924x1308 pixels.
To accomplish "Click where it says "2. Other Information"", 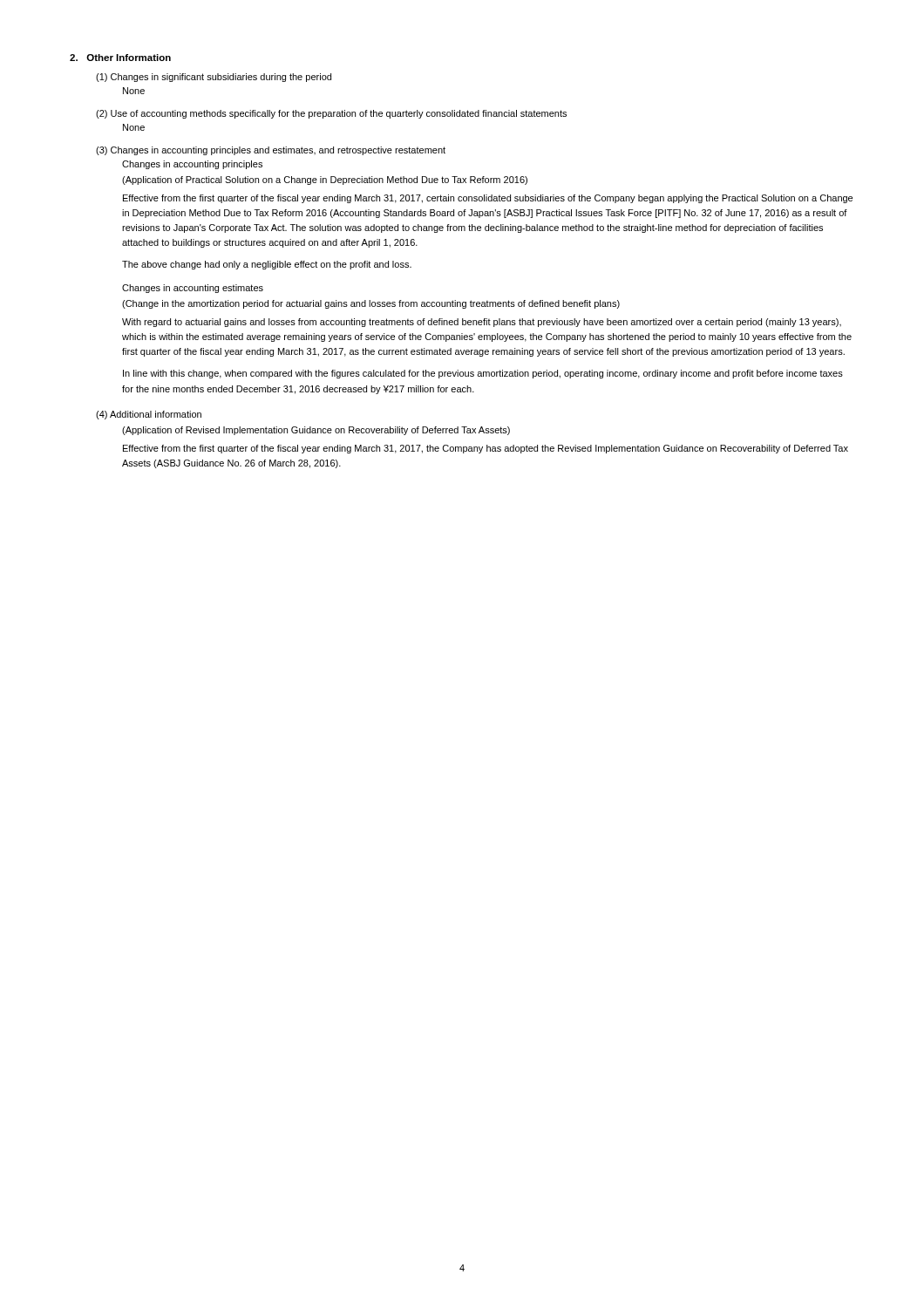I will coord(120,58).
